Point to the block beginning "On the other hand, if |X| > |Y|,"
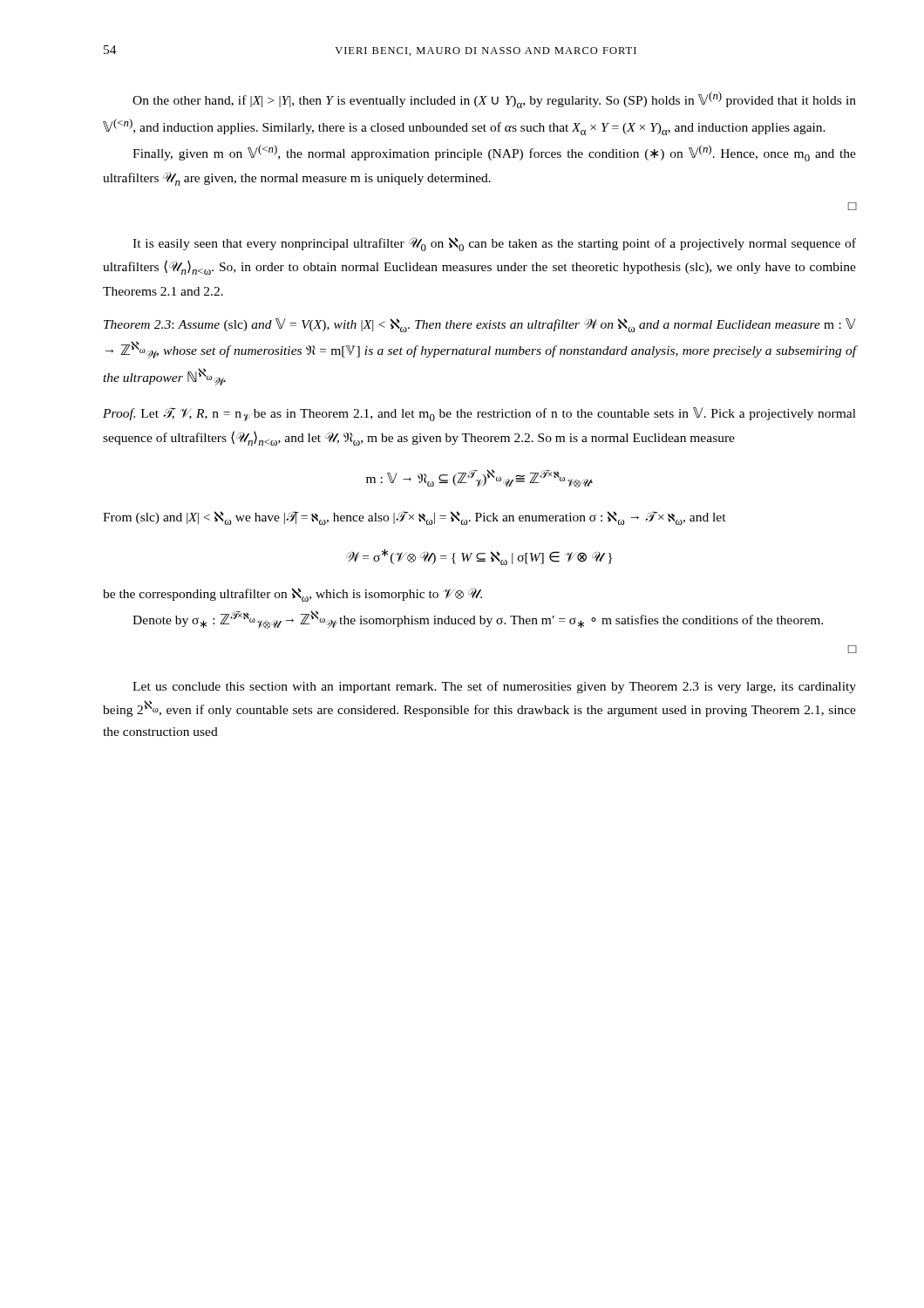Viewport: 924px width, 1308px height. [x=479, y=139]
